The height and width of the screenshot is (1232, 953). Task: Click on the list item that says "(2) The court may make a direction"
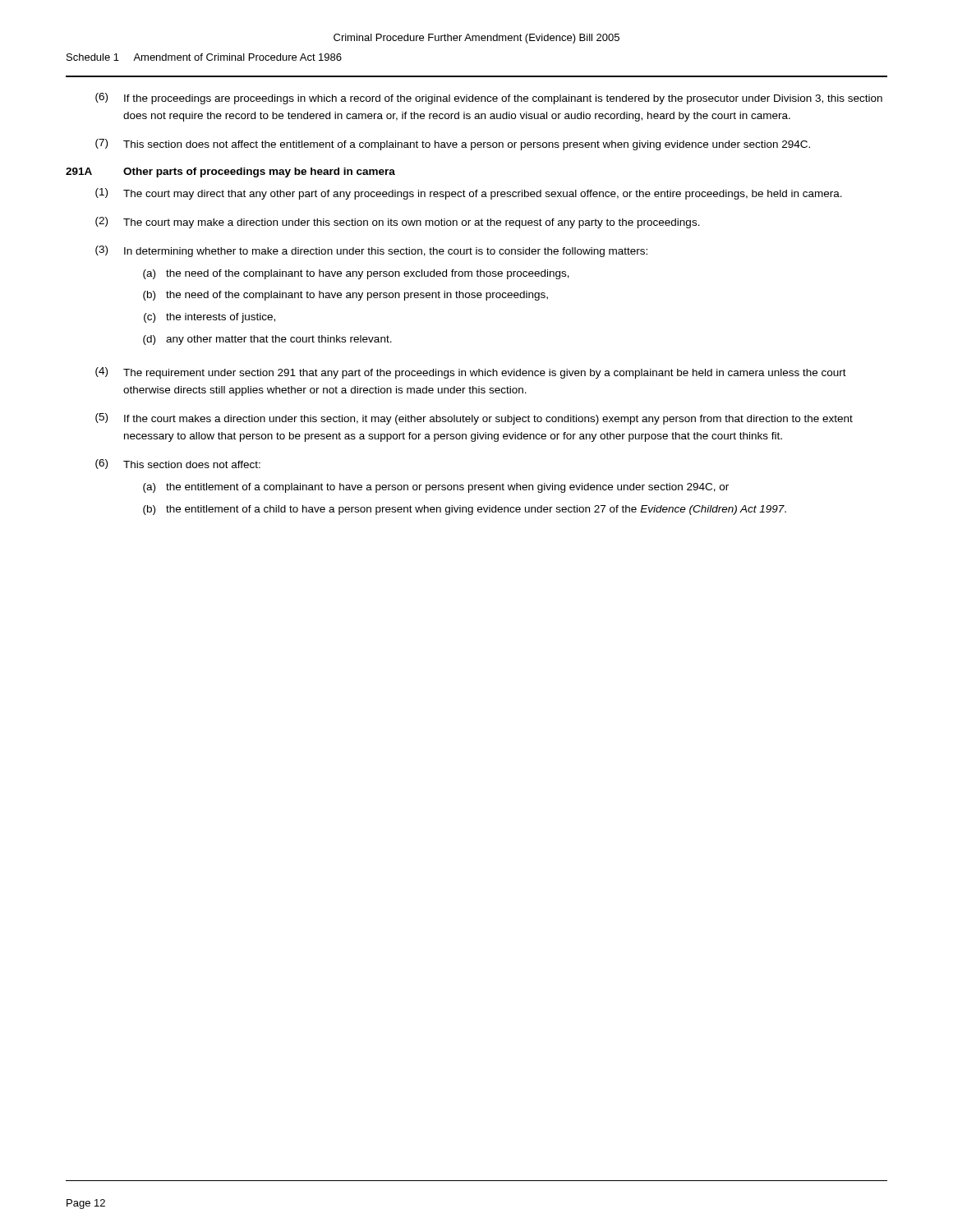[x=476, y=223]
